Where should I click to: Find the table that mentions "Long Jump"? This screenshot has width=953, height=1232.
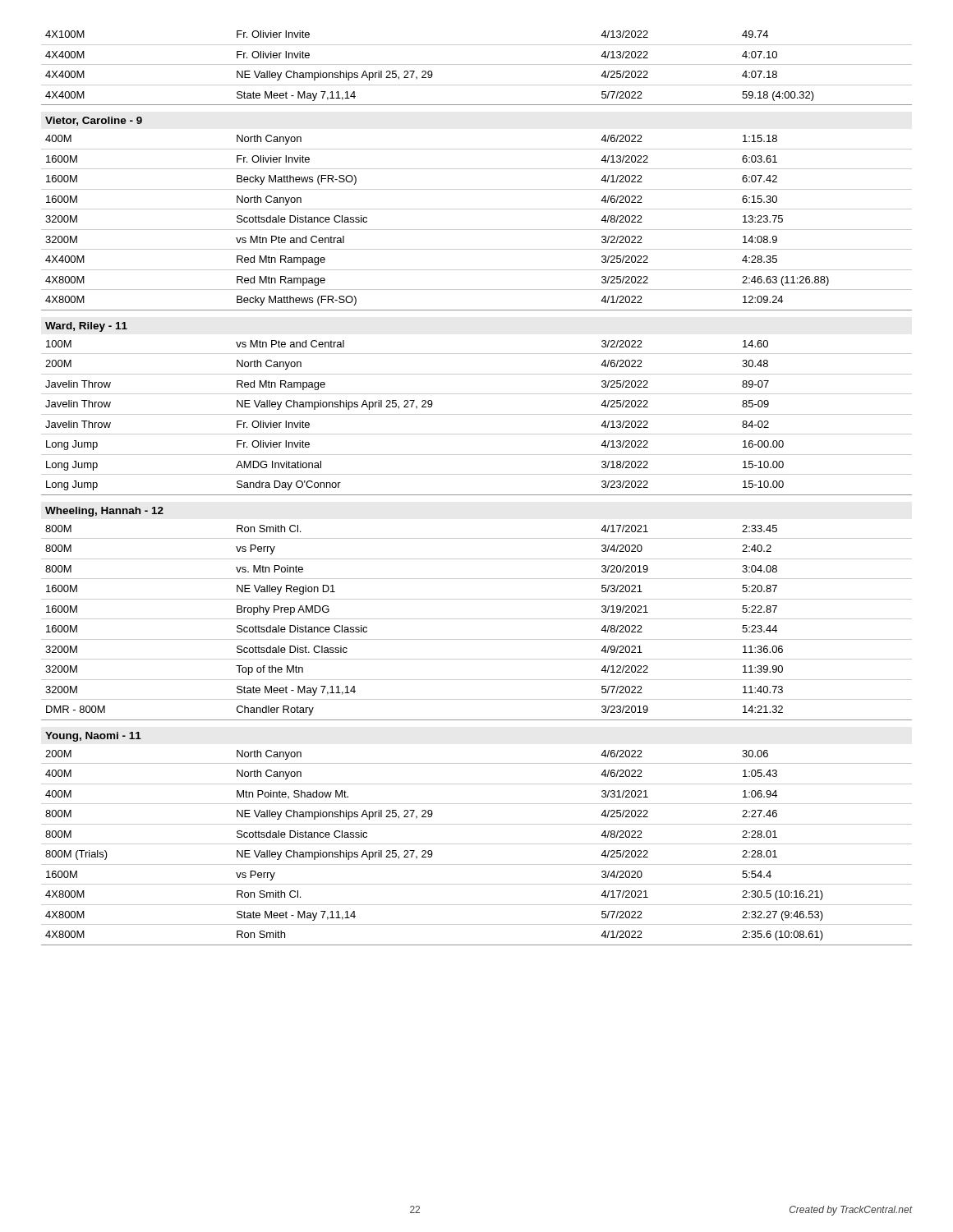[x=476, y=414]
